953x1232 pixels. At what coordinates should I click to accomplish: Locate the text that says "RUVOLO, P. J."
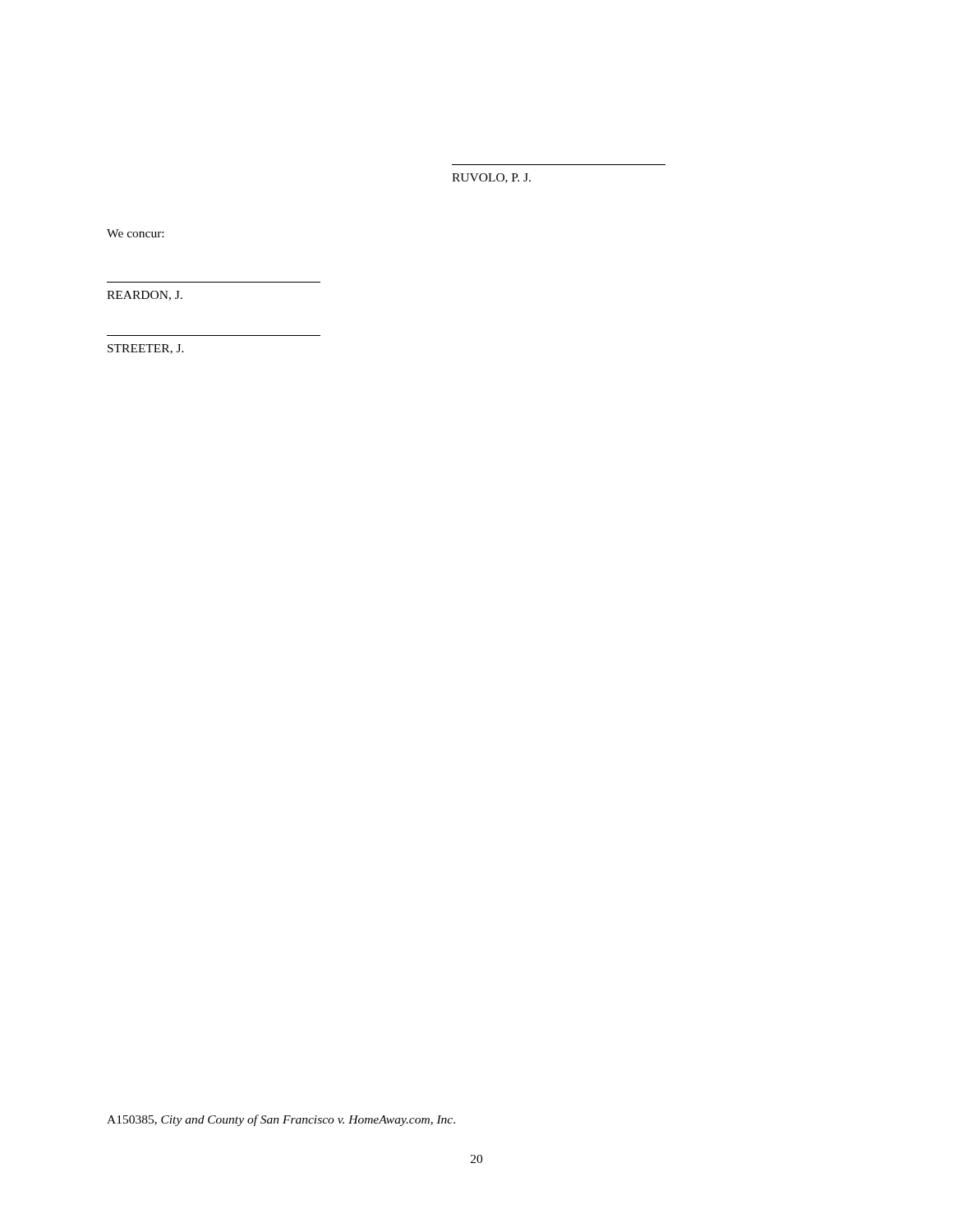559,175
